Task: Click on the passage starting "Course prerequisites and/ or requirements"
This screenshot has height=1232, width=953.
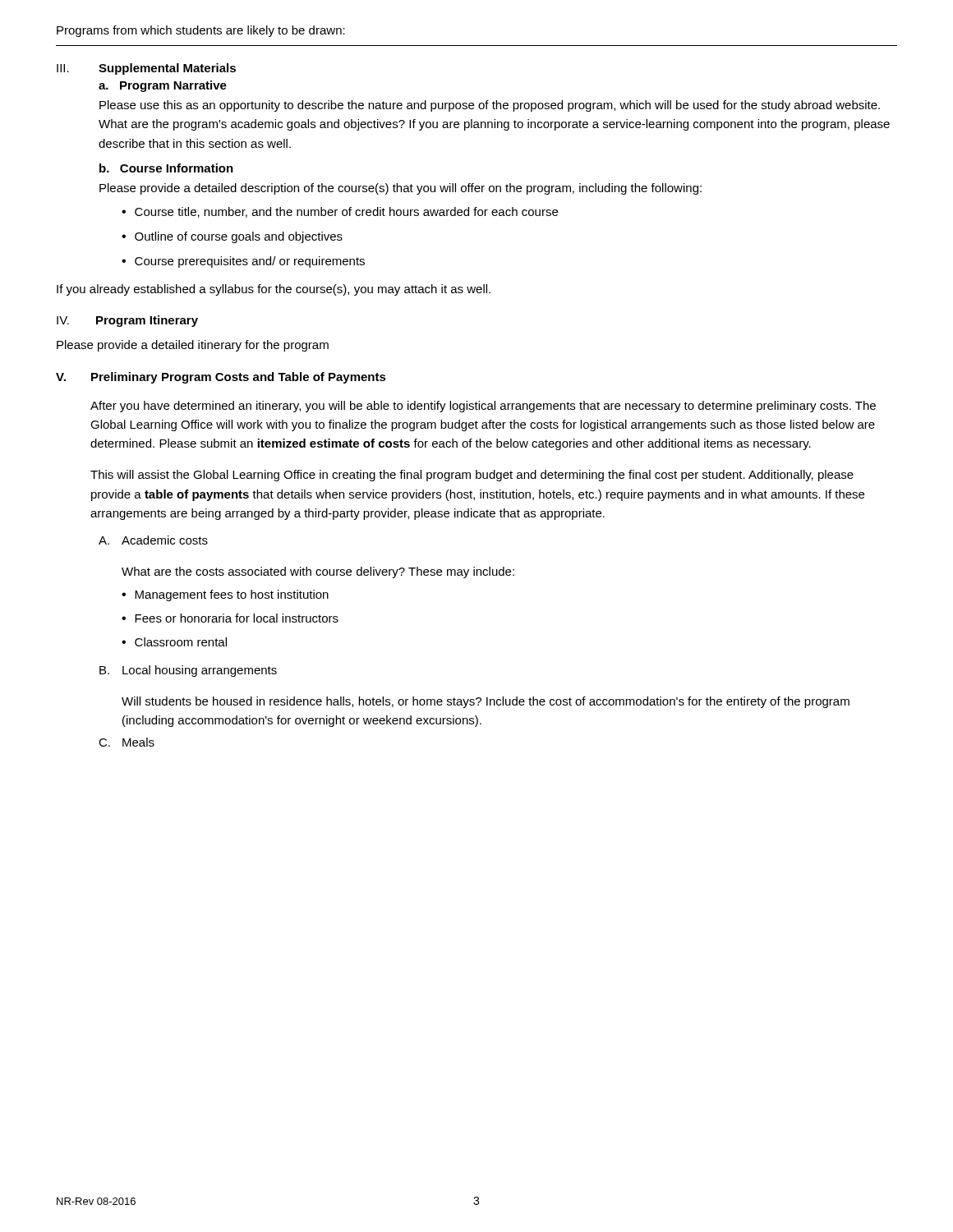Action: click(x=243, y=262)
